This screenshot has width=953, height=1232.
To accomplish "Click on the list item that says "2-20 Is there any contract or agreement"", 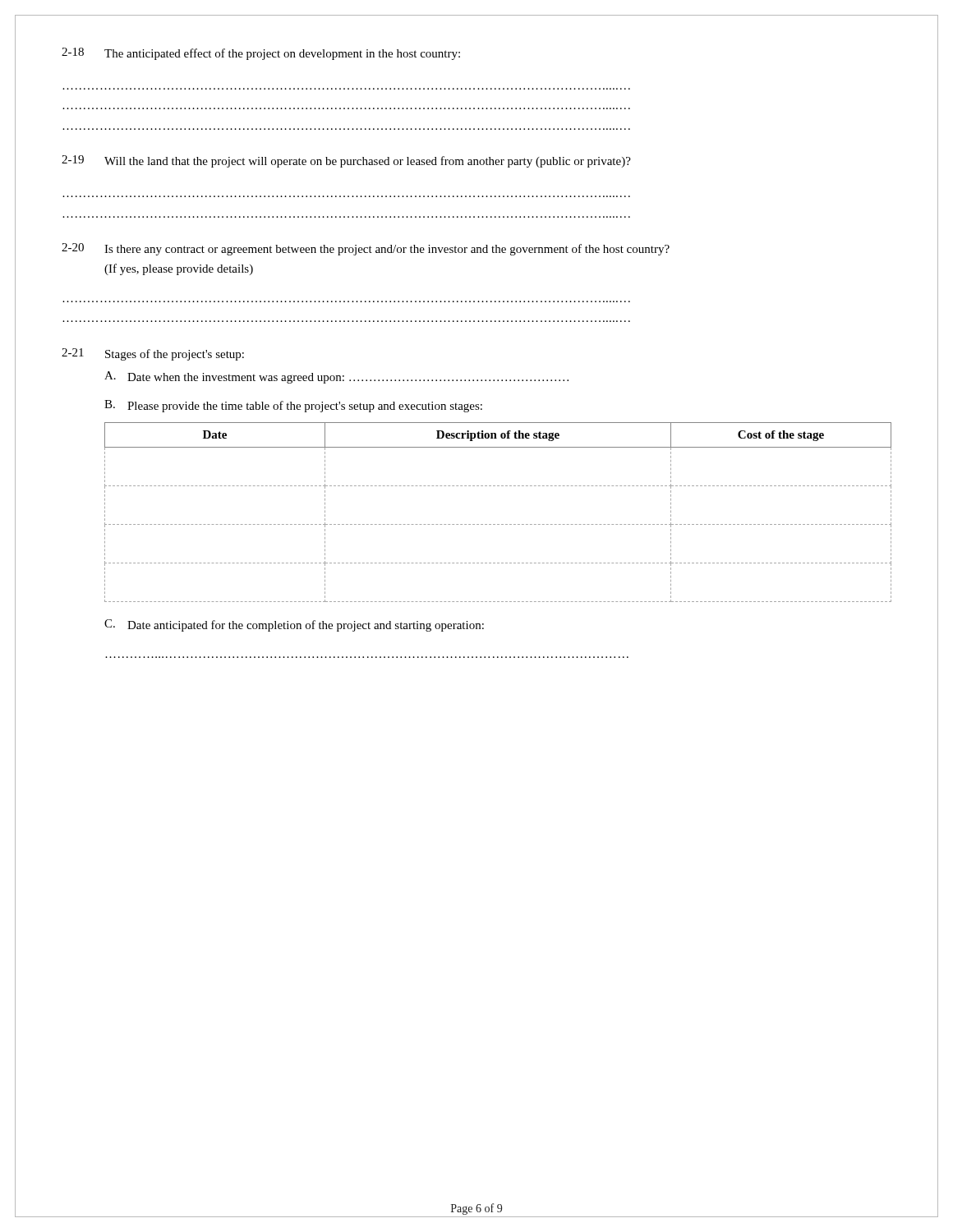I will point(476,258).
